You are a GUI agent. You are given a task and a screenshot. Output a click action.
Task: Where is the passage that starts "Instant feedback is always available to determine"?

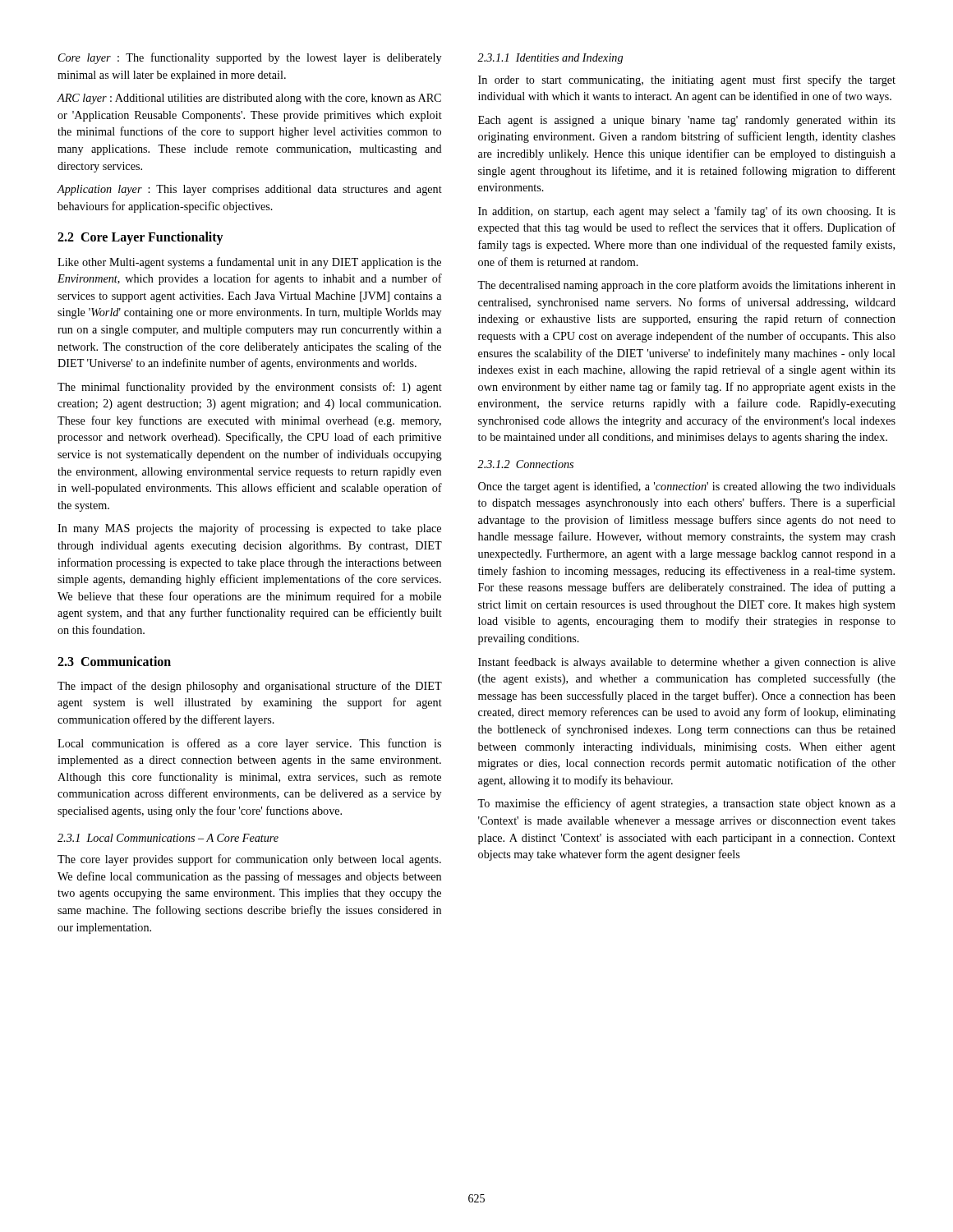pos(687,721)
